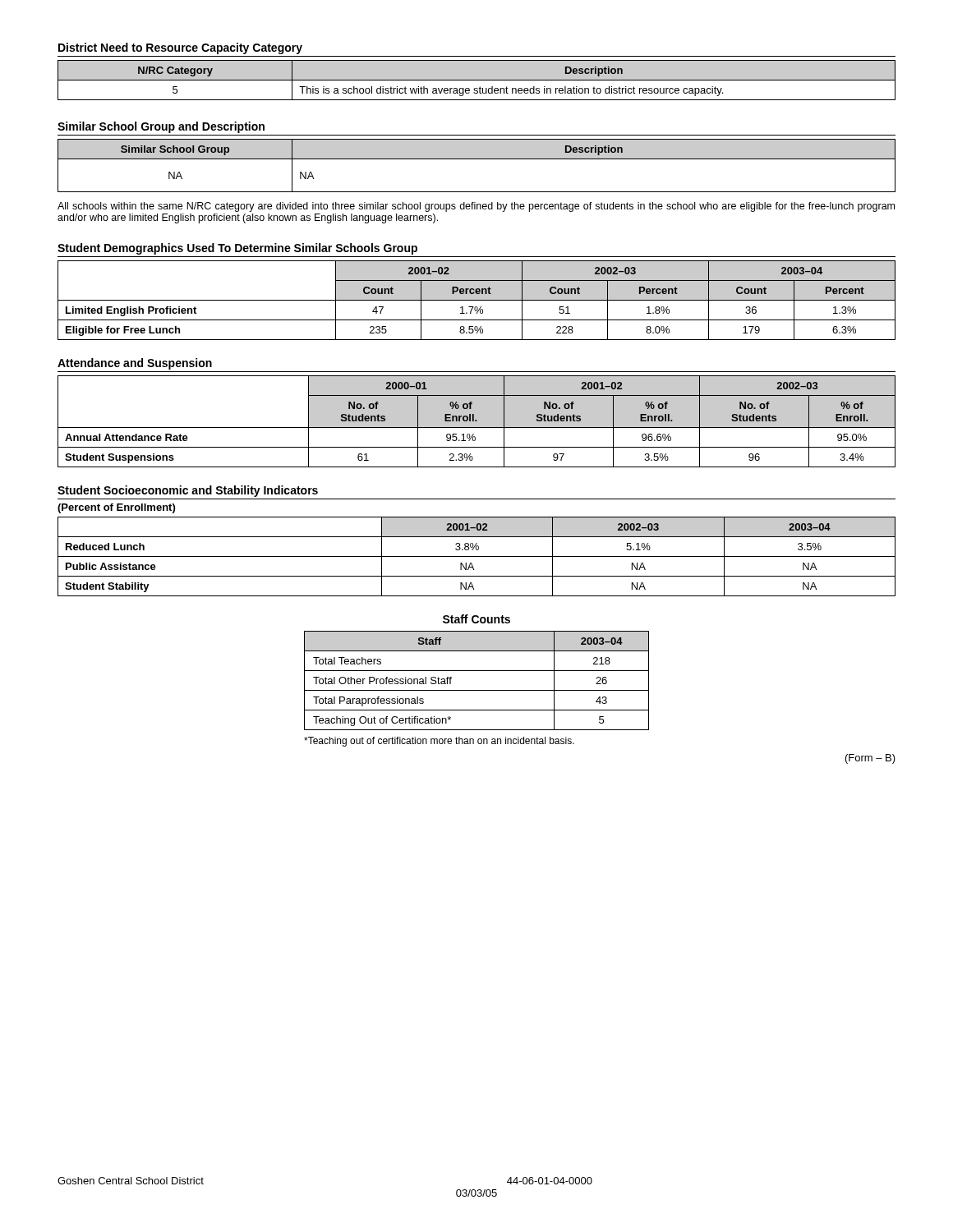Select the table that reads "Teaching Out of Certification*"

click(x=476, y=680)
